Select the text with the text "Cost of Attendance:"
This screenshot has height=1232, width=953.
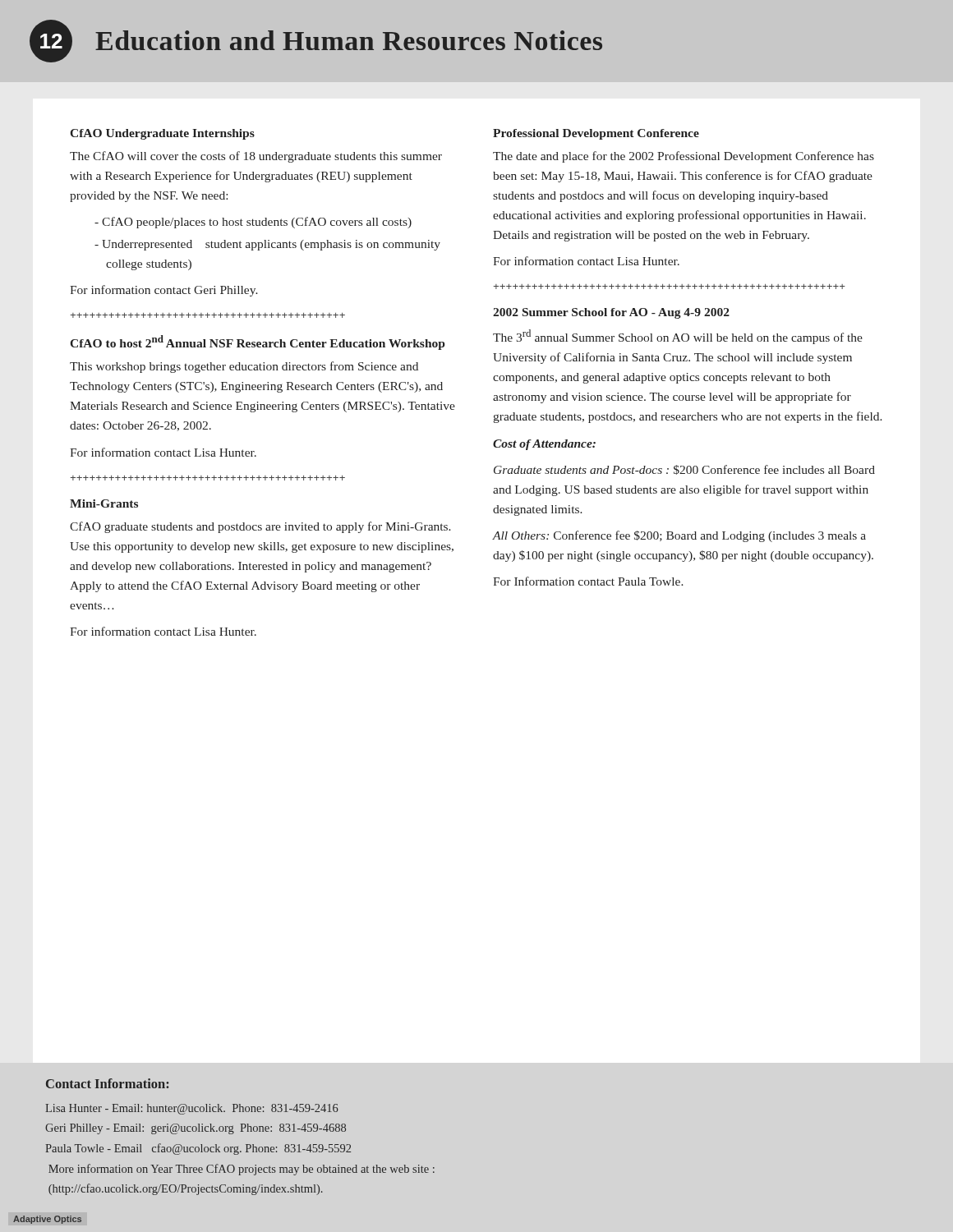point(544,445)
